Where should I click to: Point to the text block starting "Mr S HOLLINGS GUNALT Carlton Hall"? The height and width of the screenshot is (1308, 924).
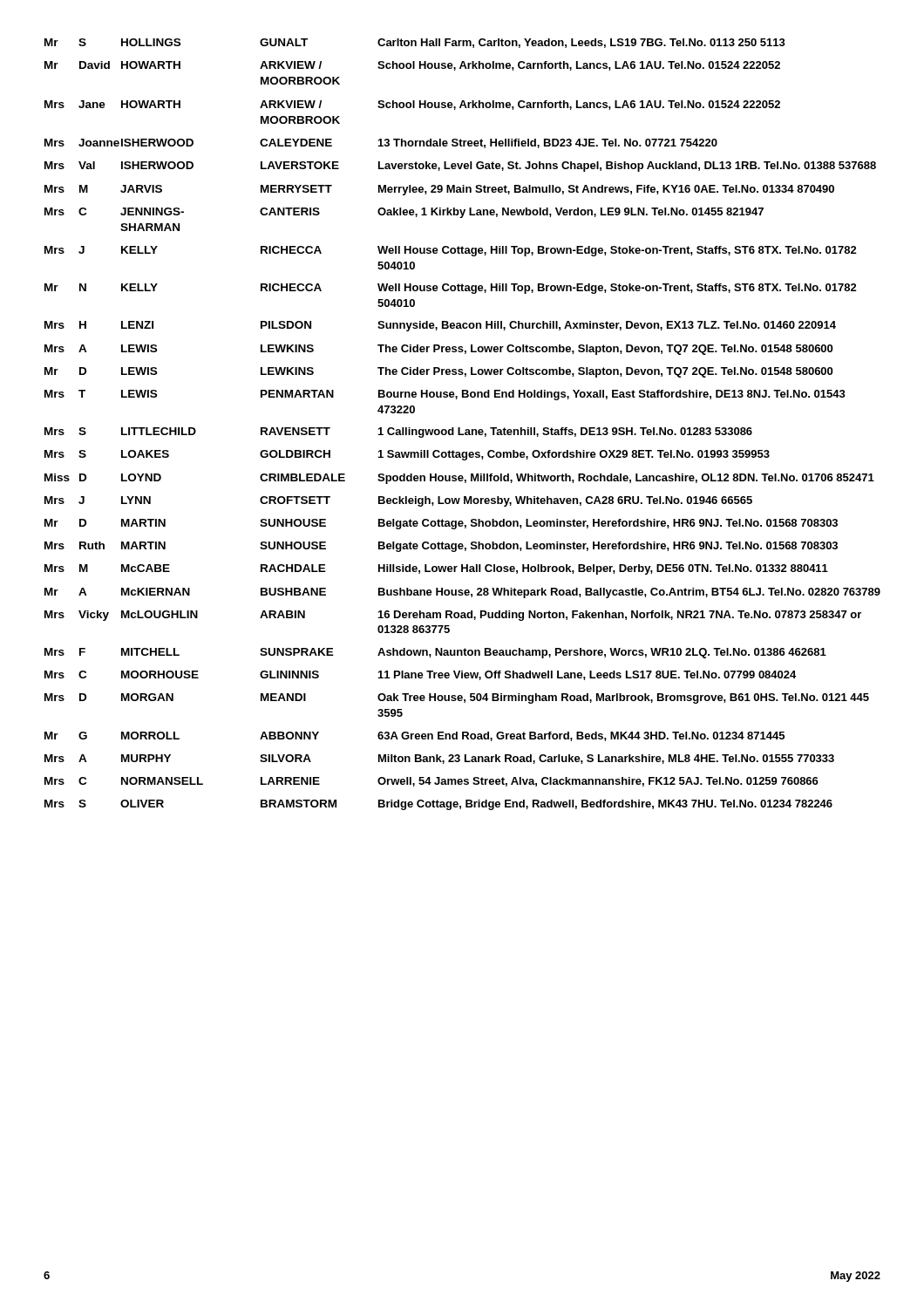click(x=462, y=43)
